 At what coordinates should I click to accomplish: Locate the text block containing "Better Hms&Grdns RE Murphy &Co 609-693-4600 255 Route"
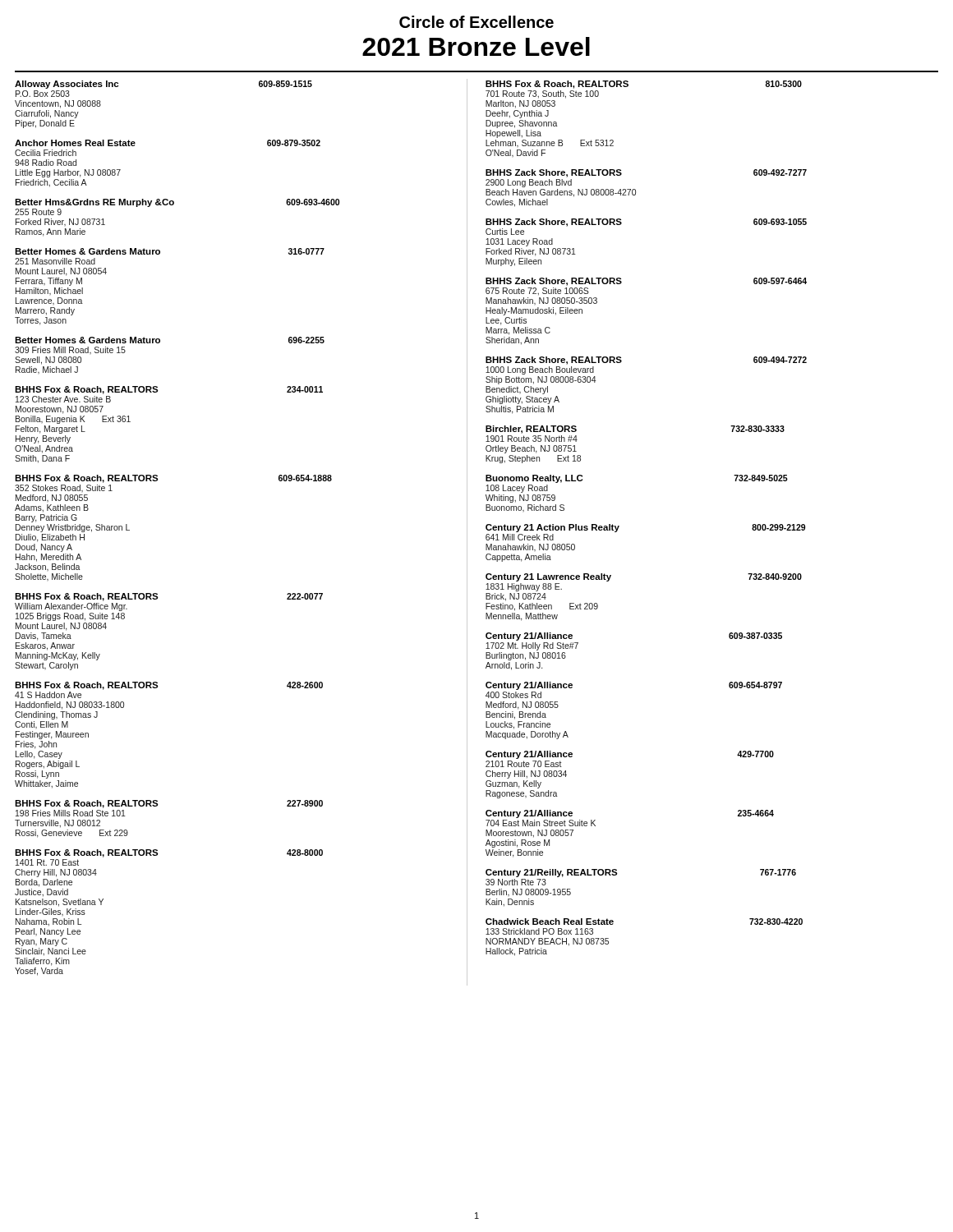click(x=177, y=203)
